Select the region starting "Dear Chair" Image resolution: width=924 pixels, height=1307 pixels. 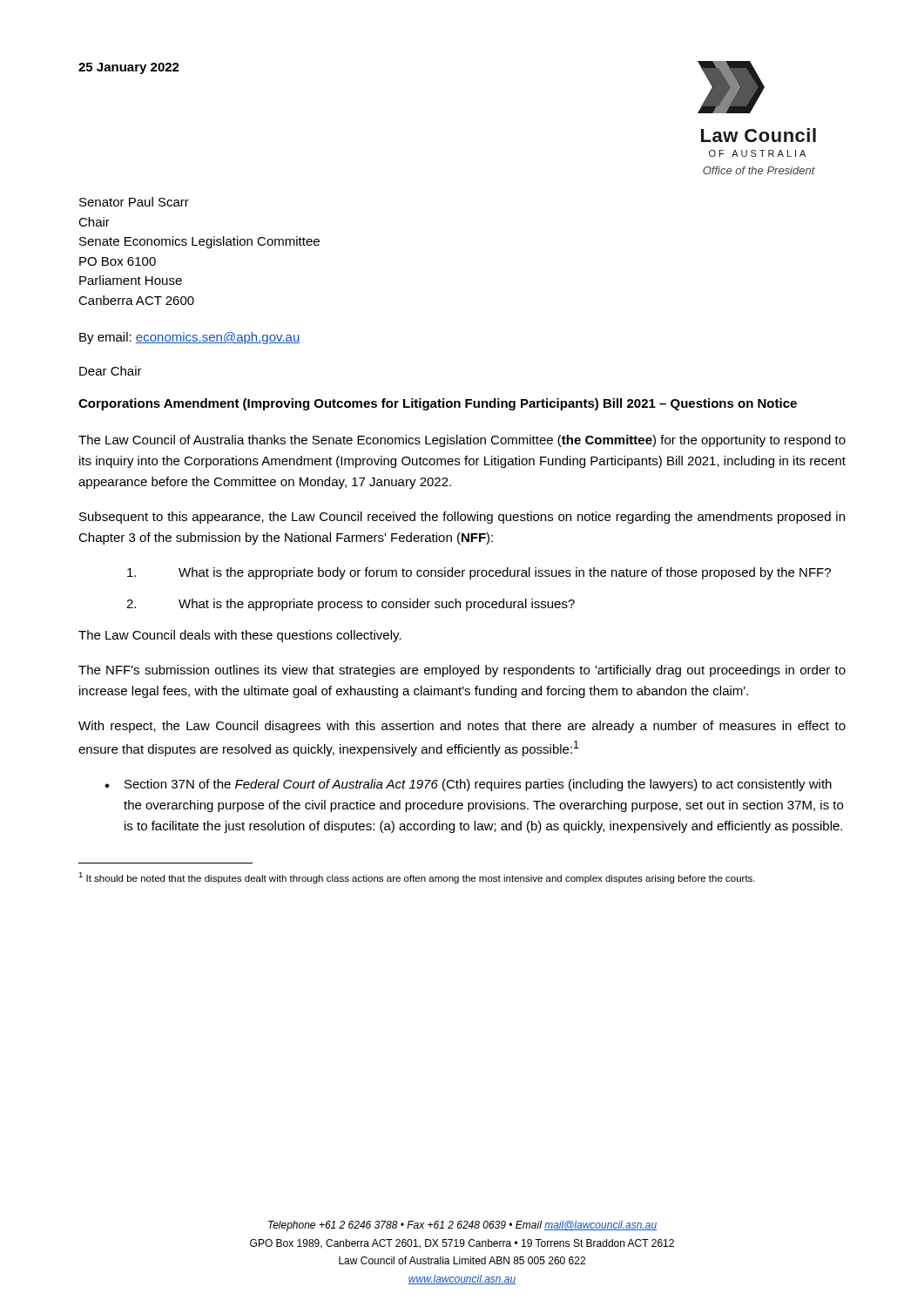click(110, 371)
